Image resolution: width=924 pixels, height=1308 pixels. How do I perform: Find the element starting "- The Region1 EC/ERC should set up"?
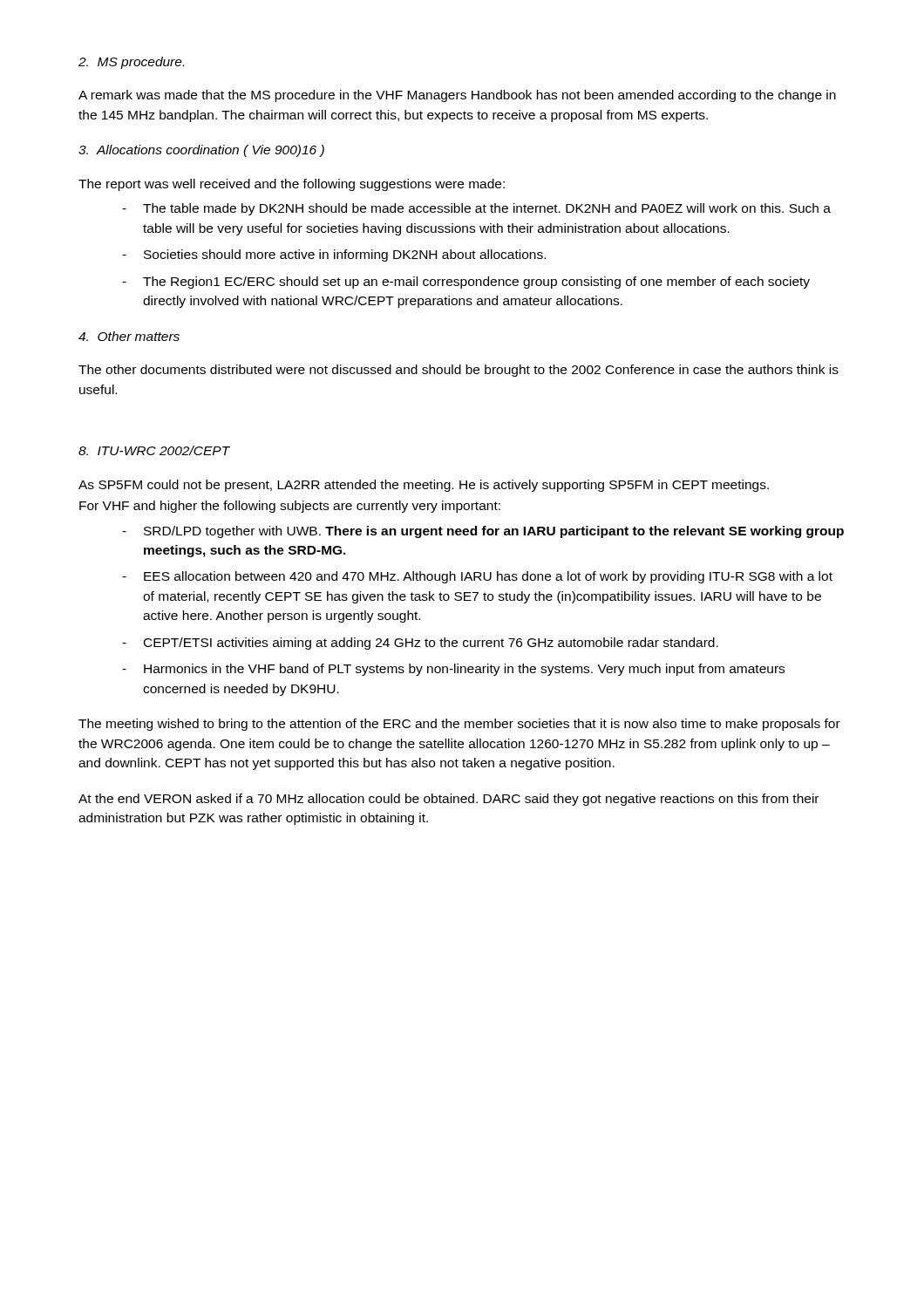click(484, 291)
